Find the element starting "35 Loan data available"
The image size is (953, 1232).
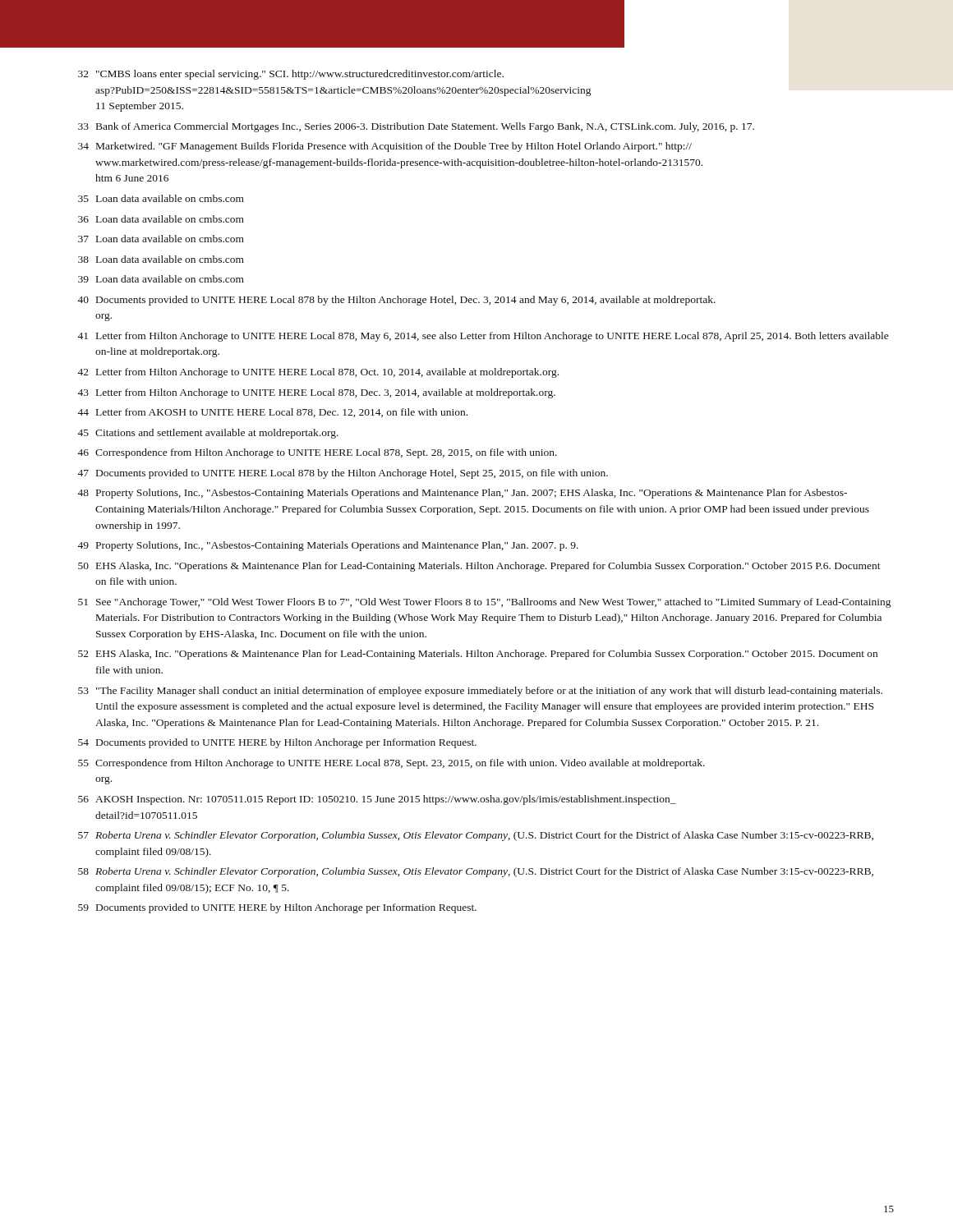pos(161,198)
